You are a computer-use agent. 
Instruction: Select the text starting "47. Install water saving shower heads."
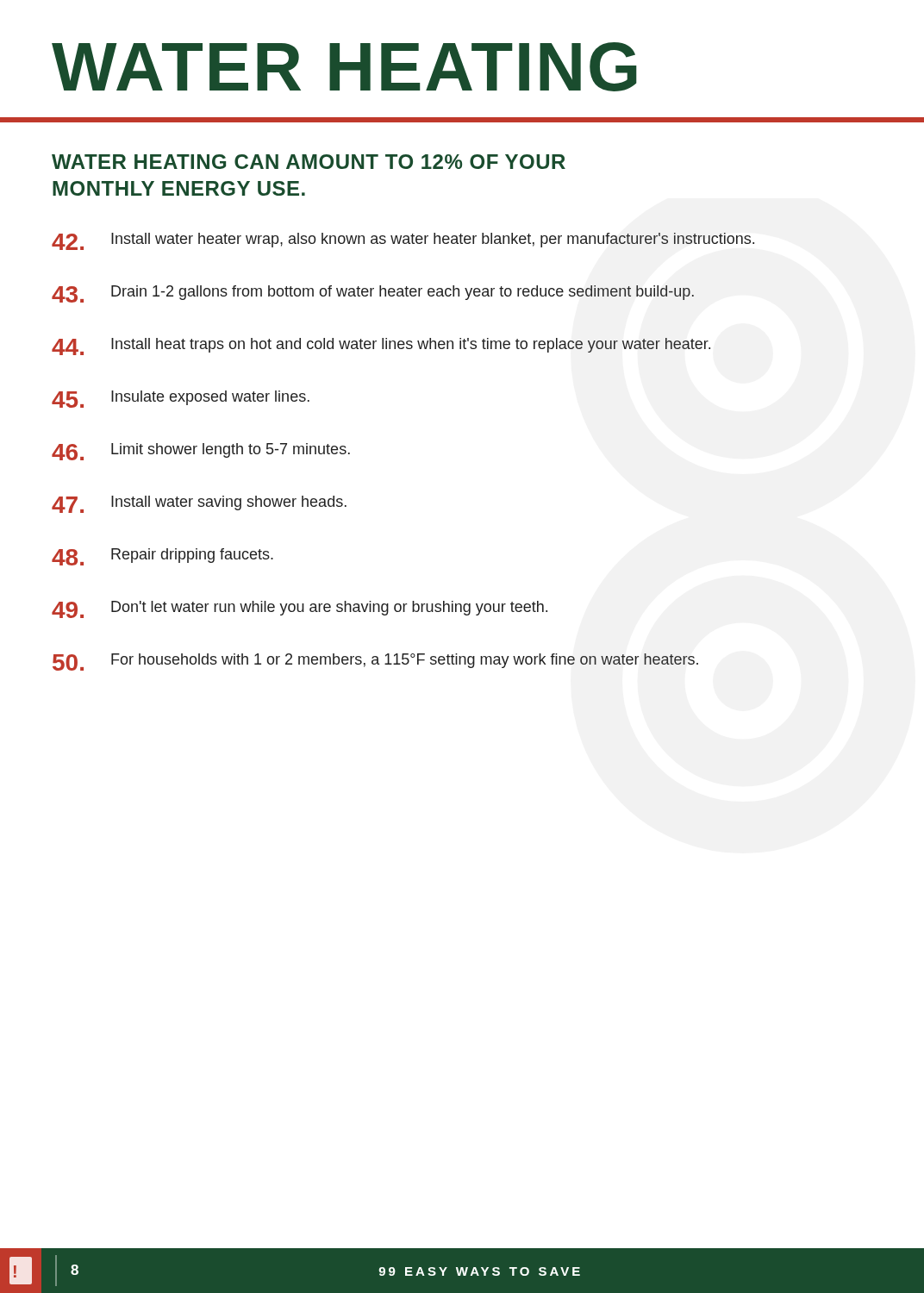pyautogui.click(x=199, y=504)
